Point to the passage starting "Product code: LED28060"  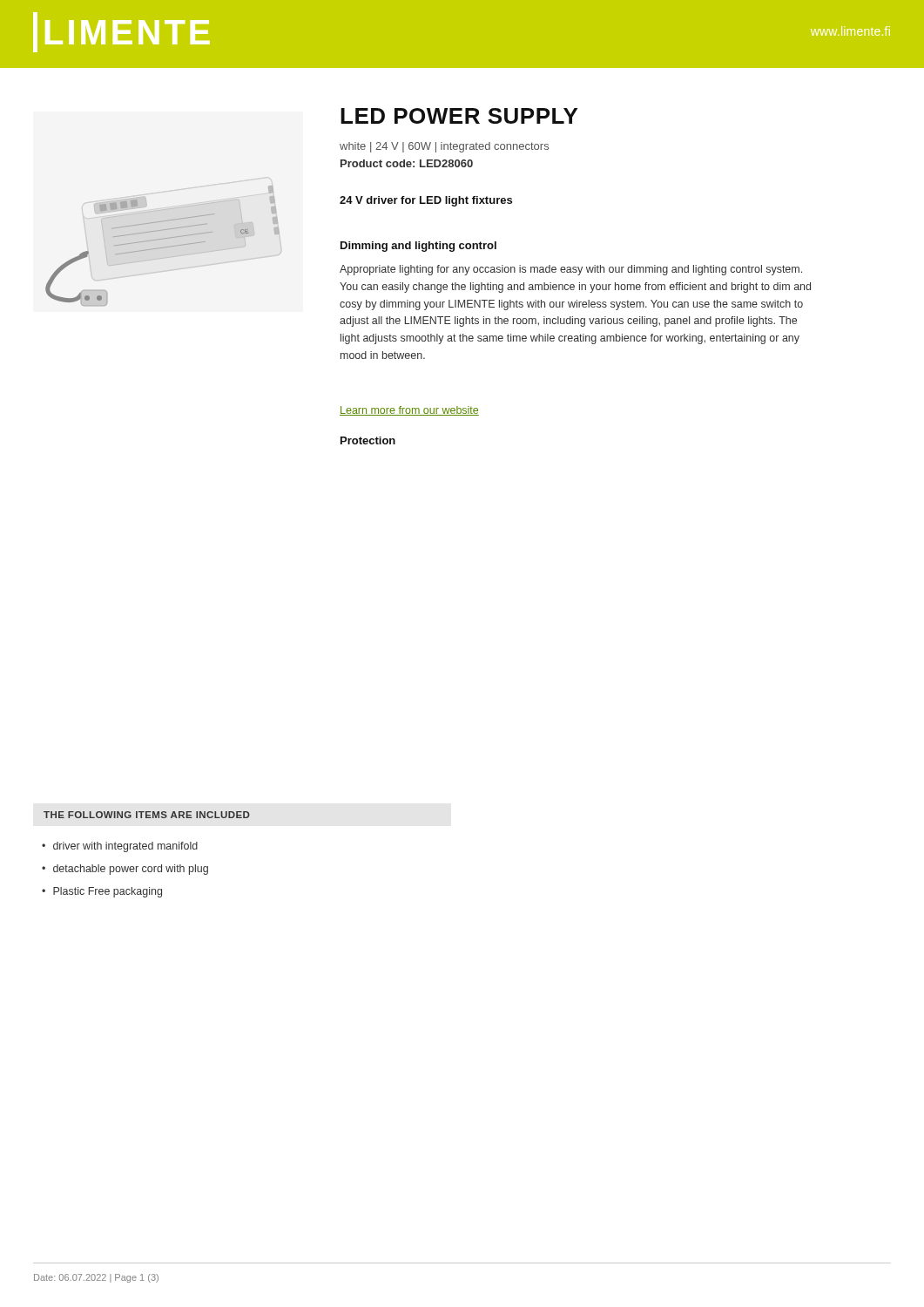pyautogui.click(x=406, y=163)
